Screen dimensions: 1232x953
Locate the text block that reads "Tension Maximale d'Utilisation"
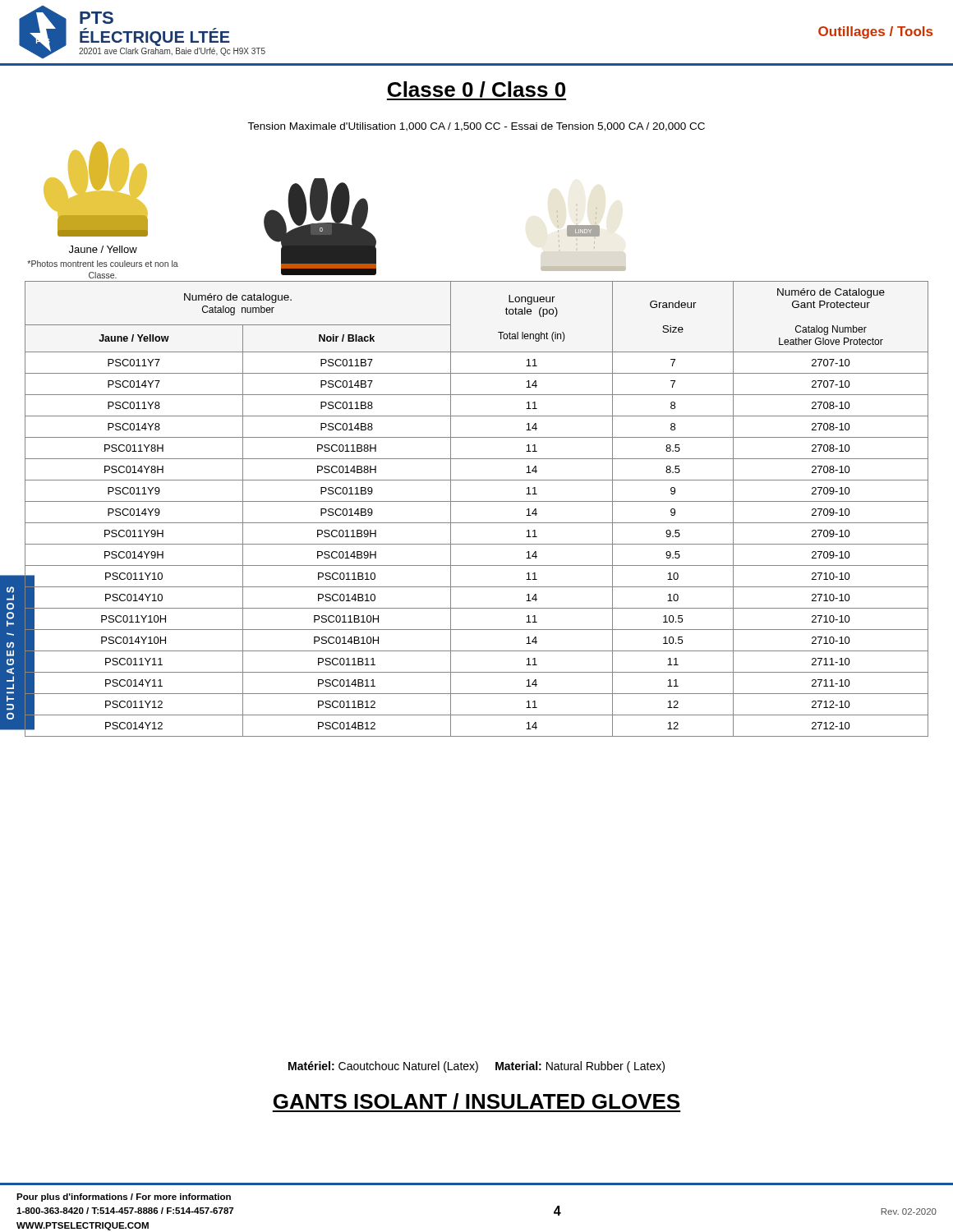(476, 126)
